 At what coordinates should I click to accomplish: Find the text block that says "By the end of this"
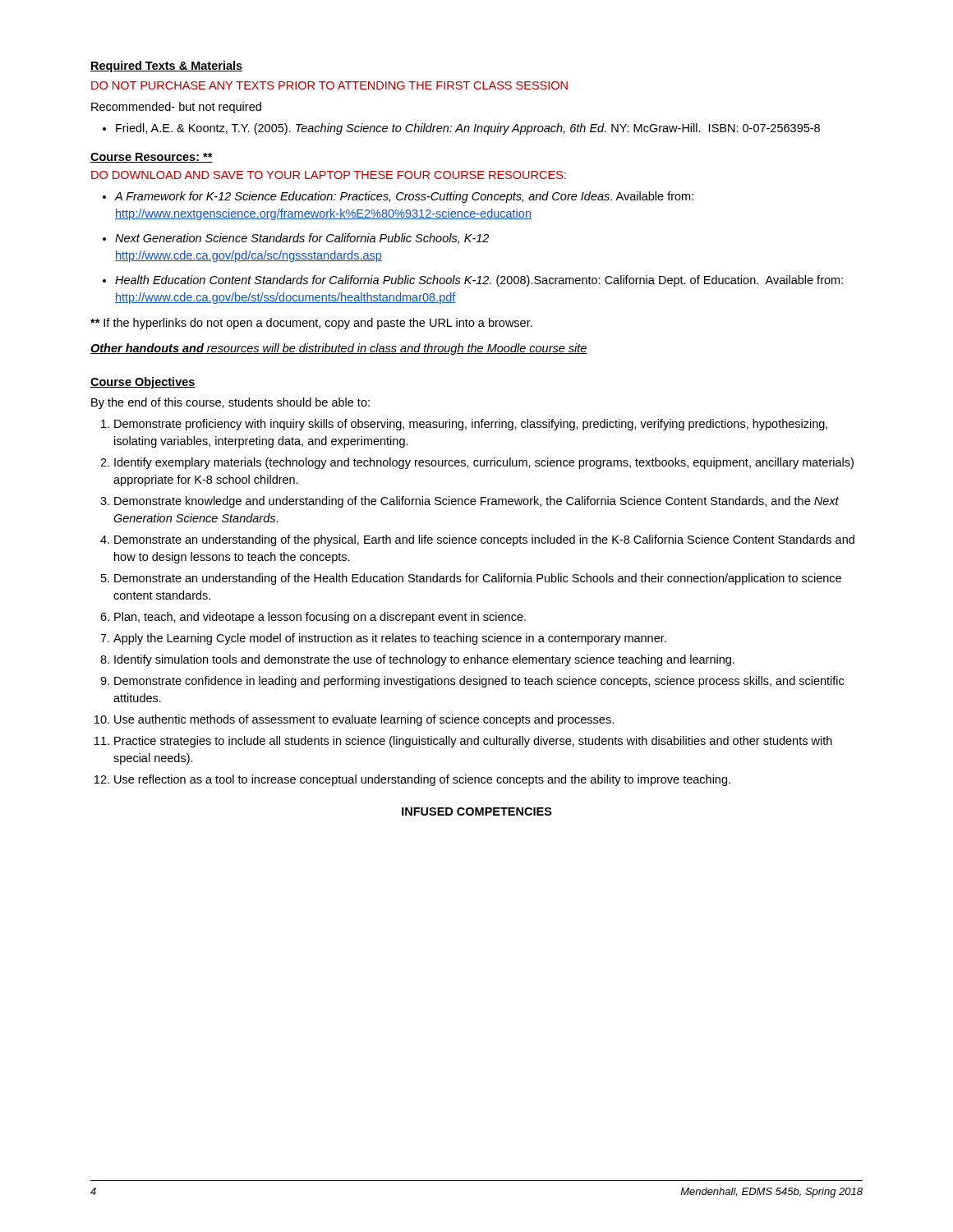[x=230, y=403]
